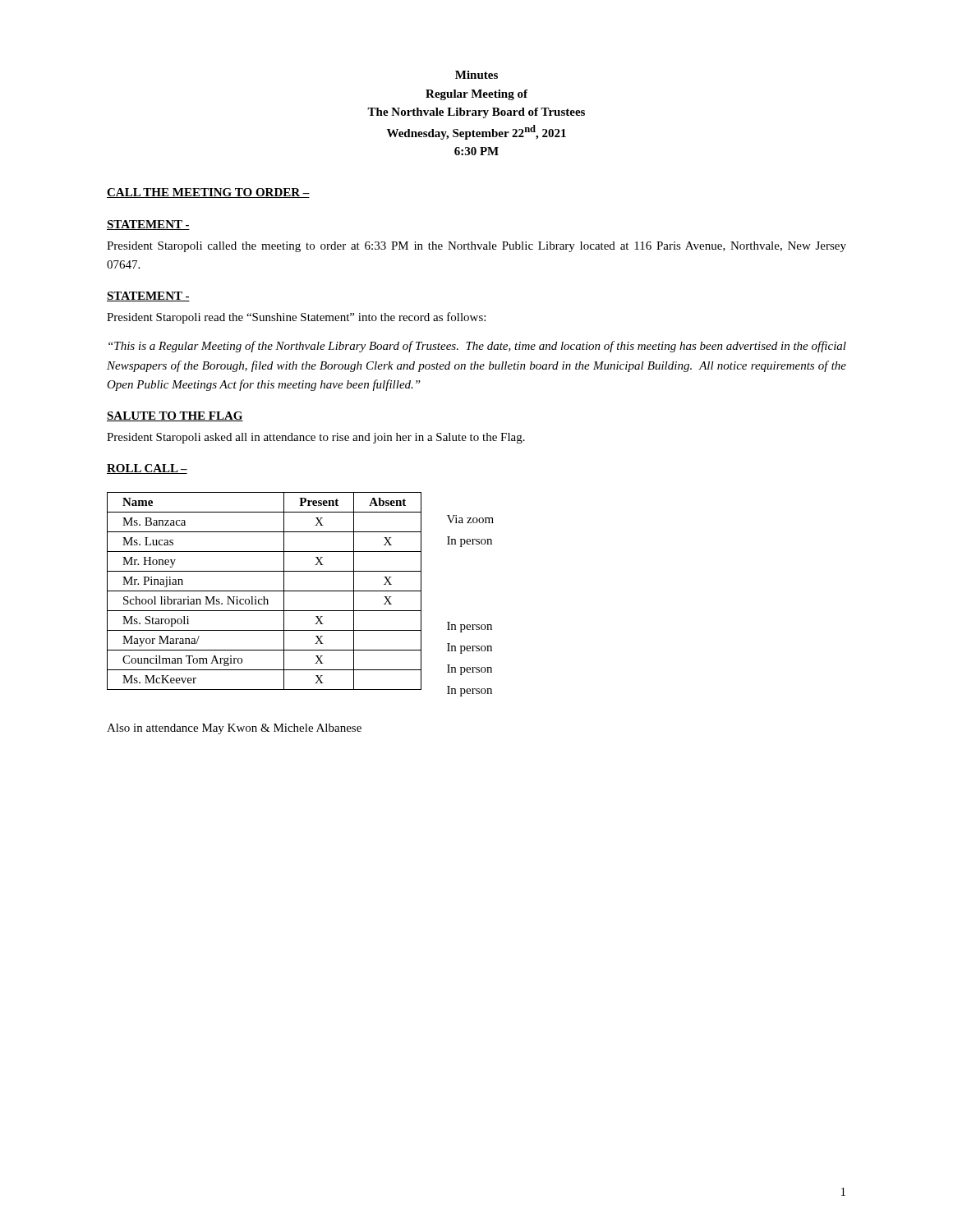The height and width of the screenshot is (1232, 953).
Task: Navigate to the block starting "Also in attendance May Kwon & Michele"
Action: click(x=234, y=728)
